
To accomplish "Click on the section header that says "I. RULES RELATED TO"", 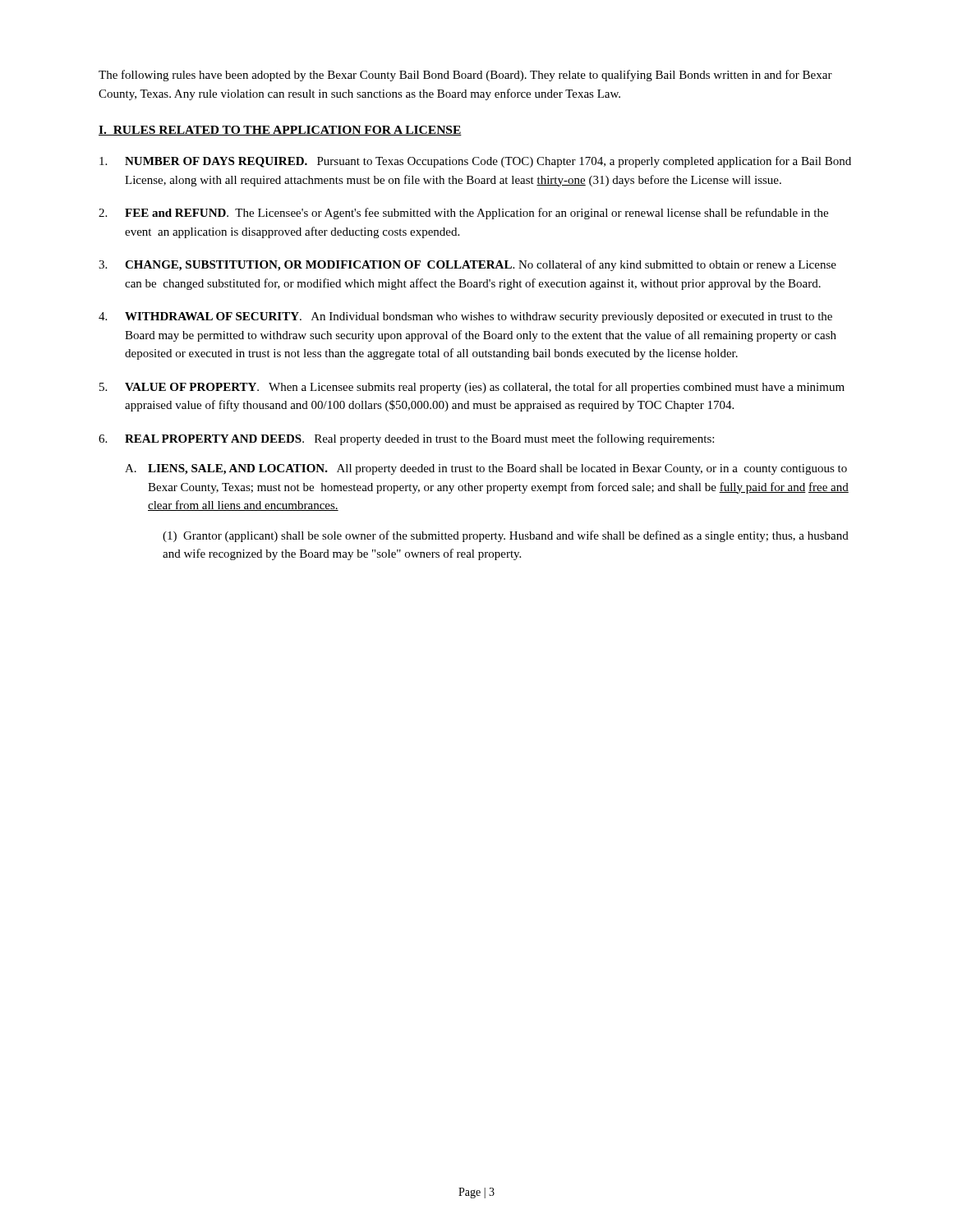I will coord(280,129).
